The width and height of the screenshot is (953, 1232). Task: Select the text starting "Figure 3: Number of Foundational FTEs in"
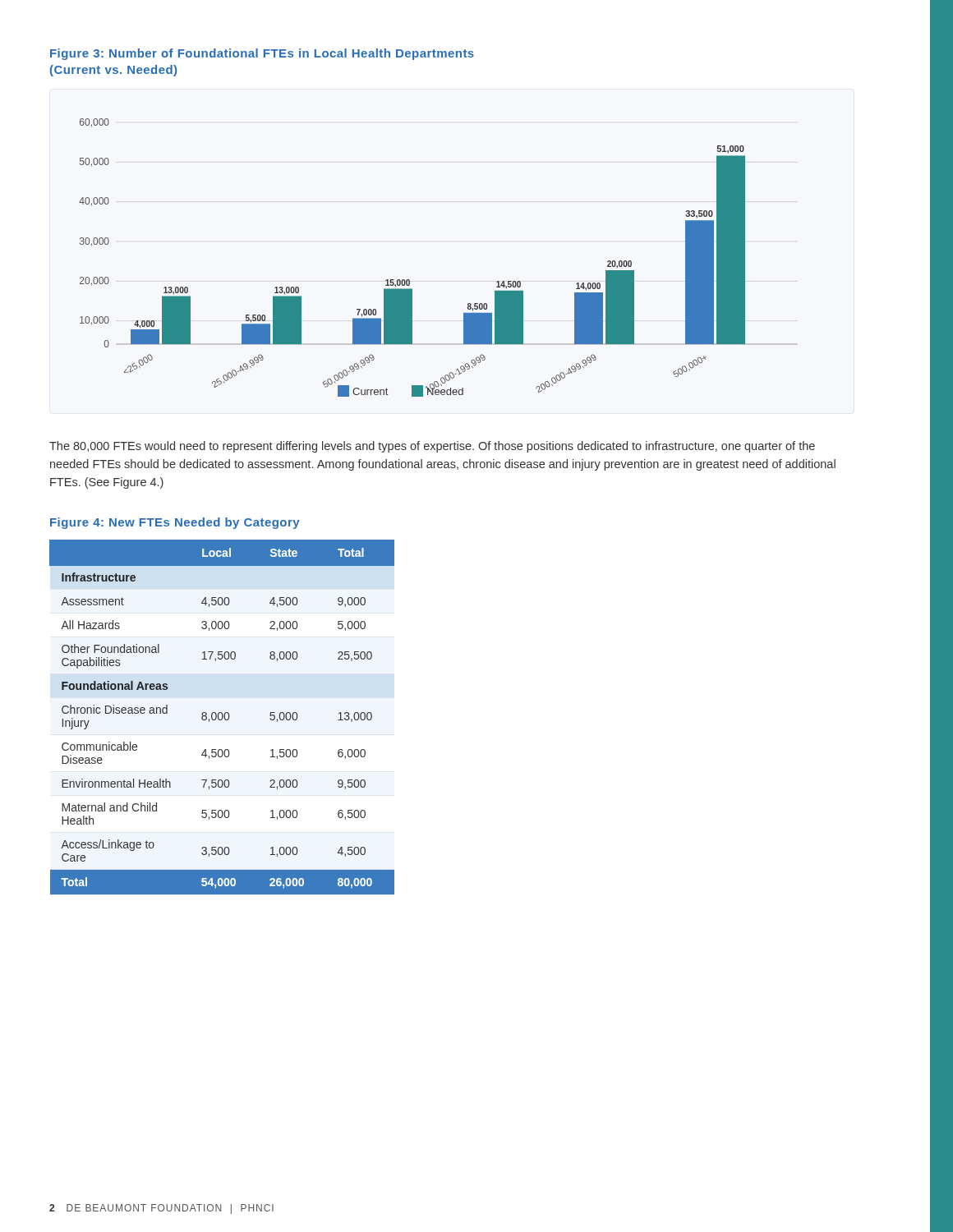(x=262, y=61)
